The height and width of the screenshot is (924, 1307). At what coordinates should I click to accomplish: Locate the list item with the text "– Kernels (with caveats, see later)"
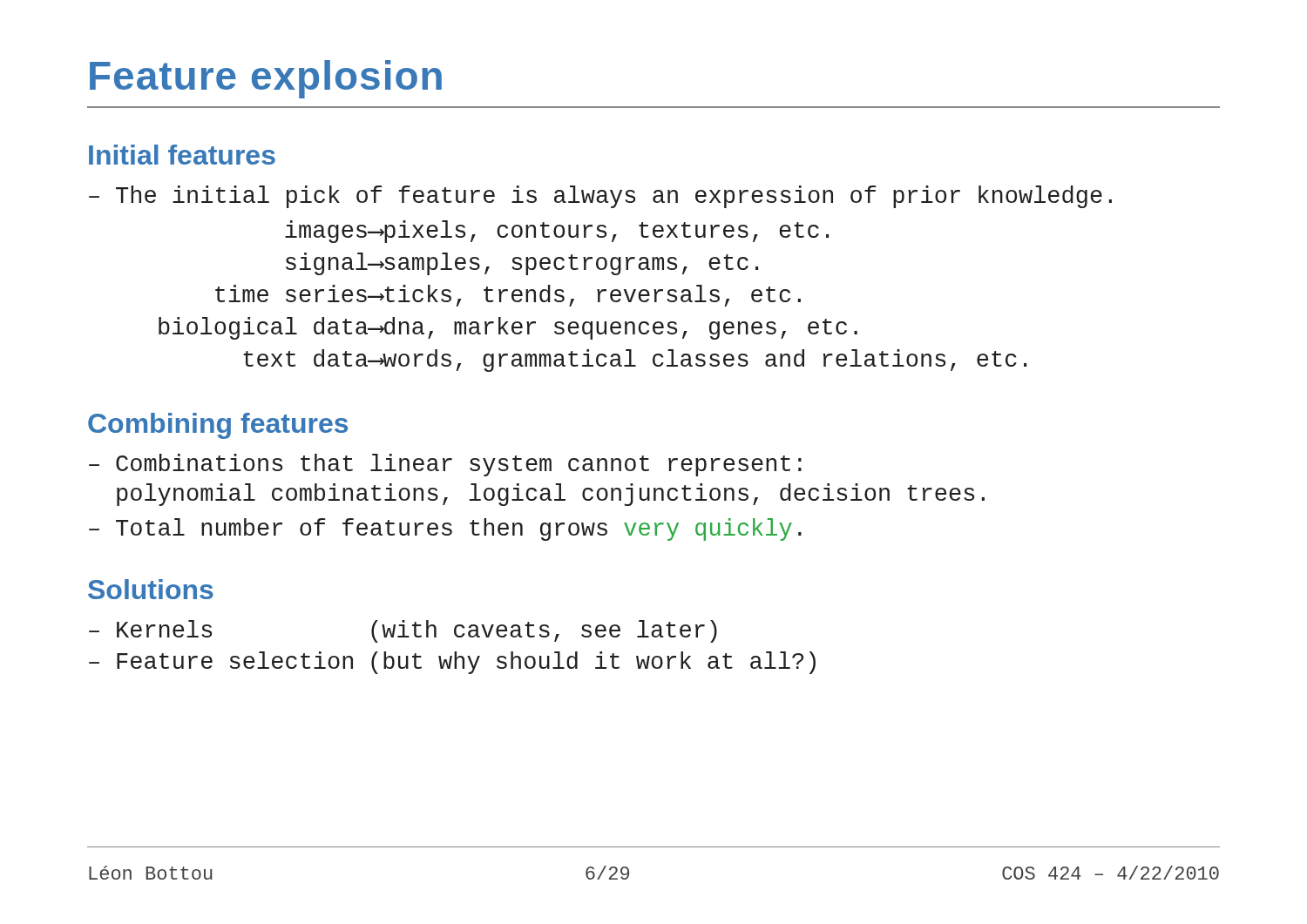click(404, 631)
